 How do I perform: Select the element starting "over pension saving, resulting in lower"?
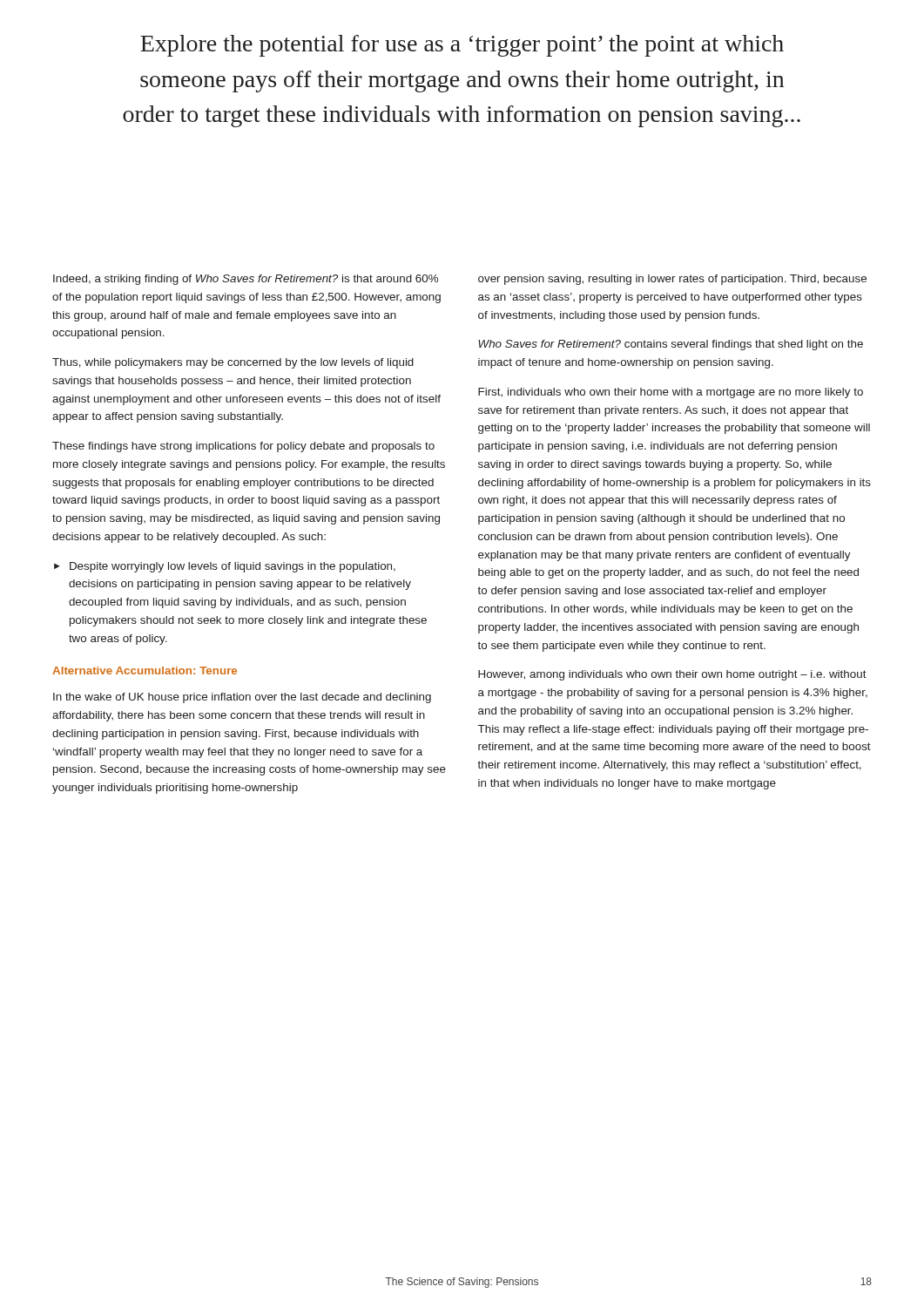click(x=675, y=297)
